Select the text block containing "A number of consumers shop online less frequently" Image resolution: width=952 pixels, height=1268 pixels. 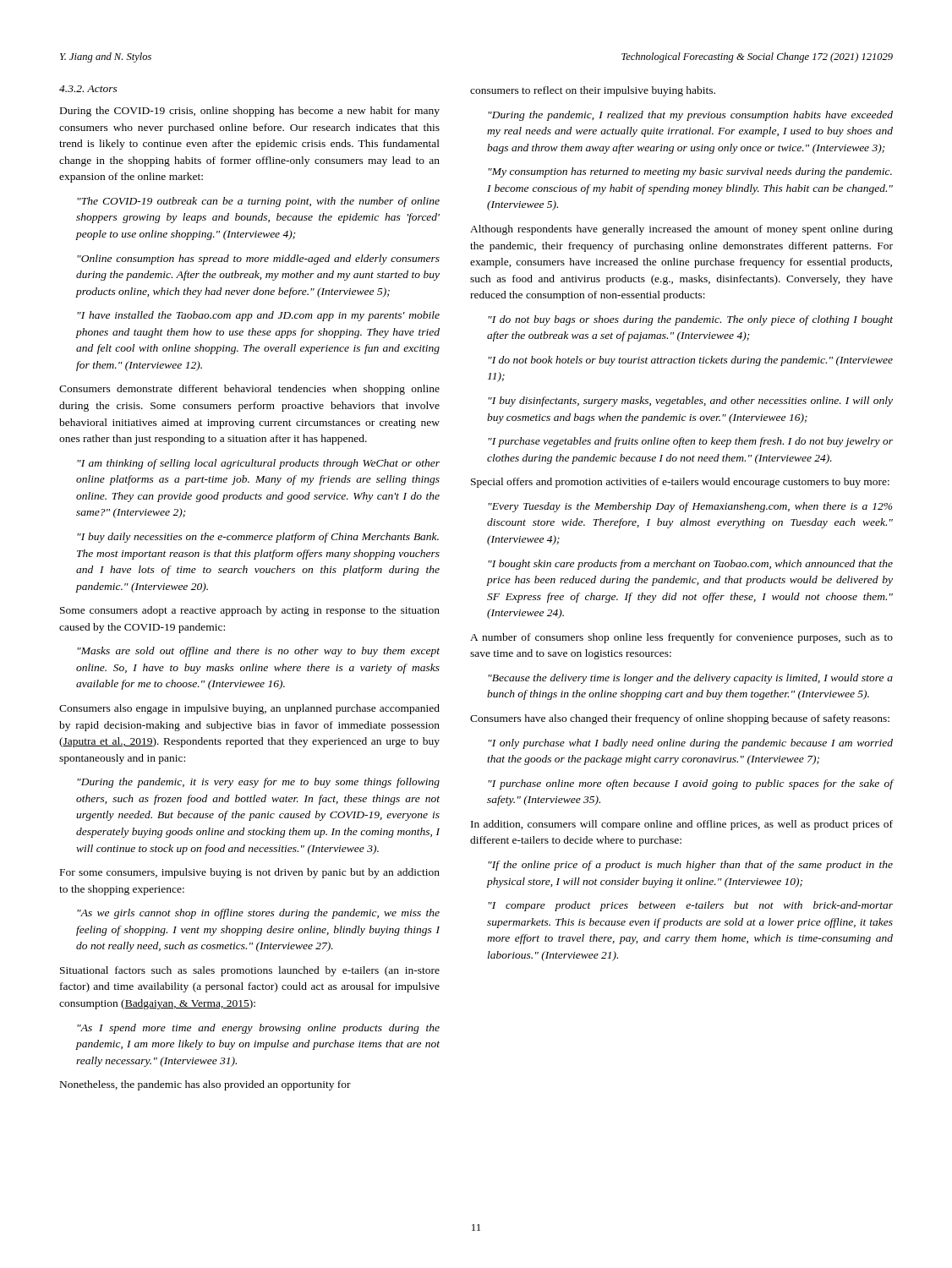point(681,645)
